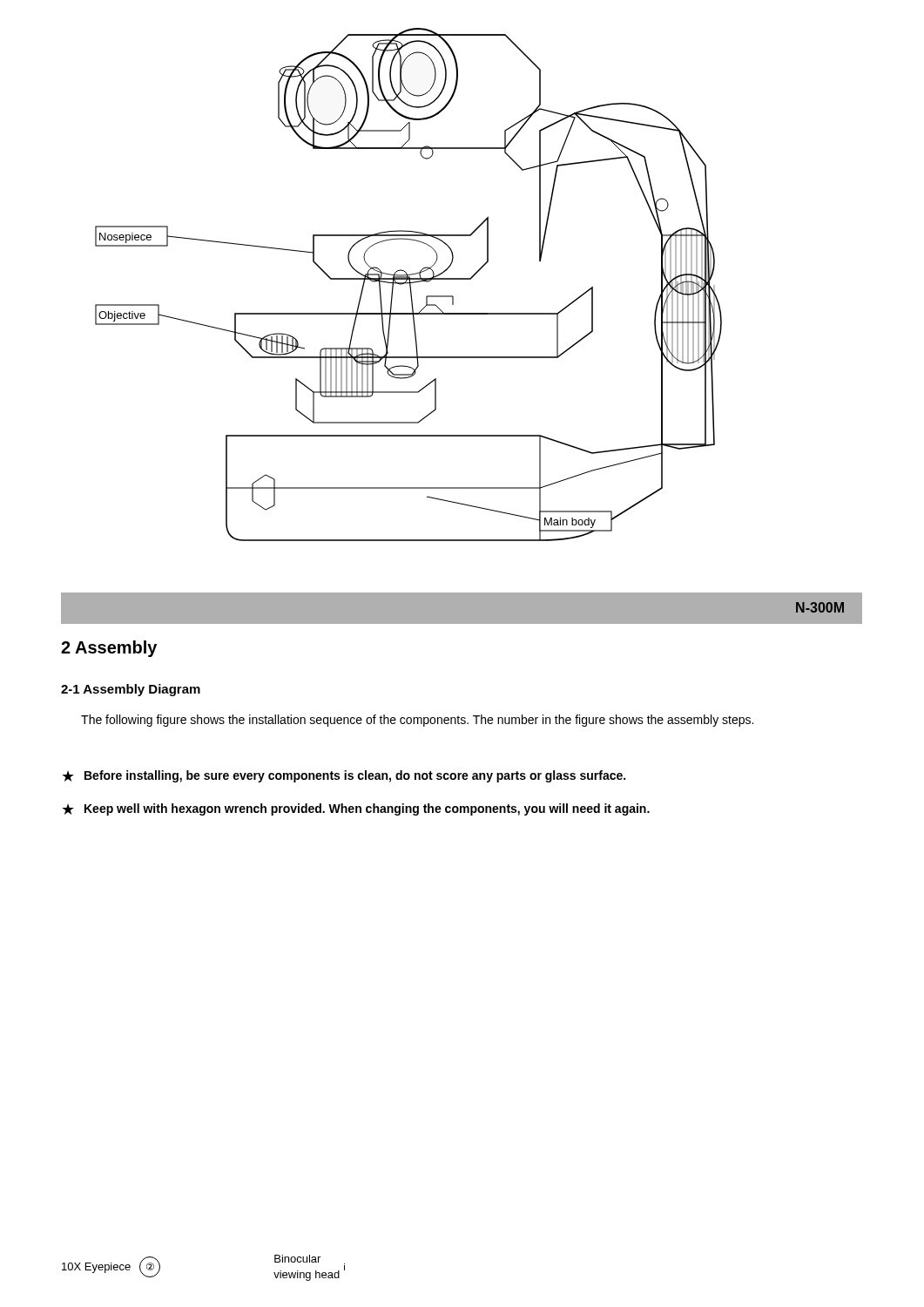
Task: Find the list item containing "★ Before installing,"
Action: click(x=344, y=777)
